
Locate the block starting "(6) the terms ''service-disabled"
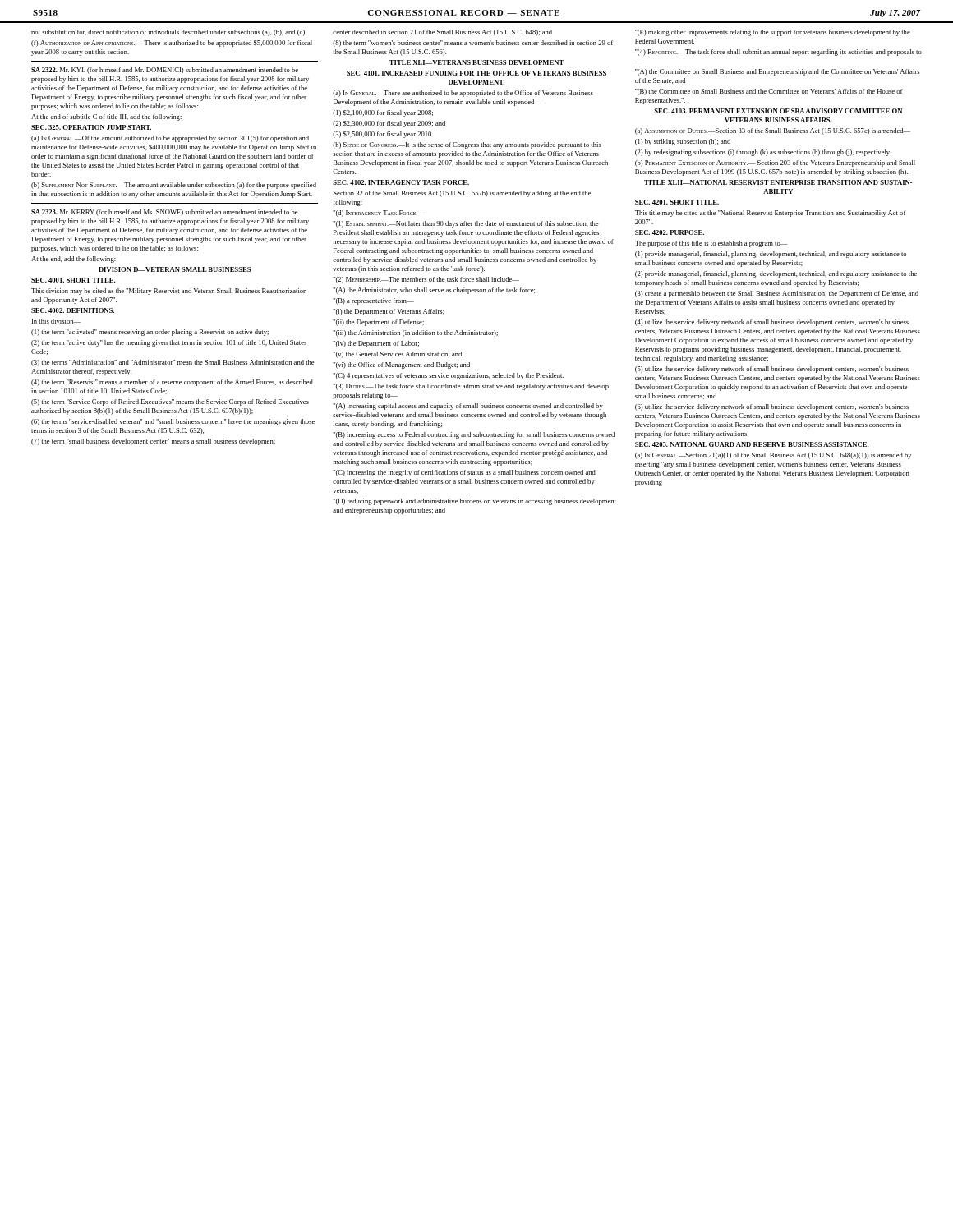pos(175,426)
